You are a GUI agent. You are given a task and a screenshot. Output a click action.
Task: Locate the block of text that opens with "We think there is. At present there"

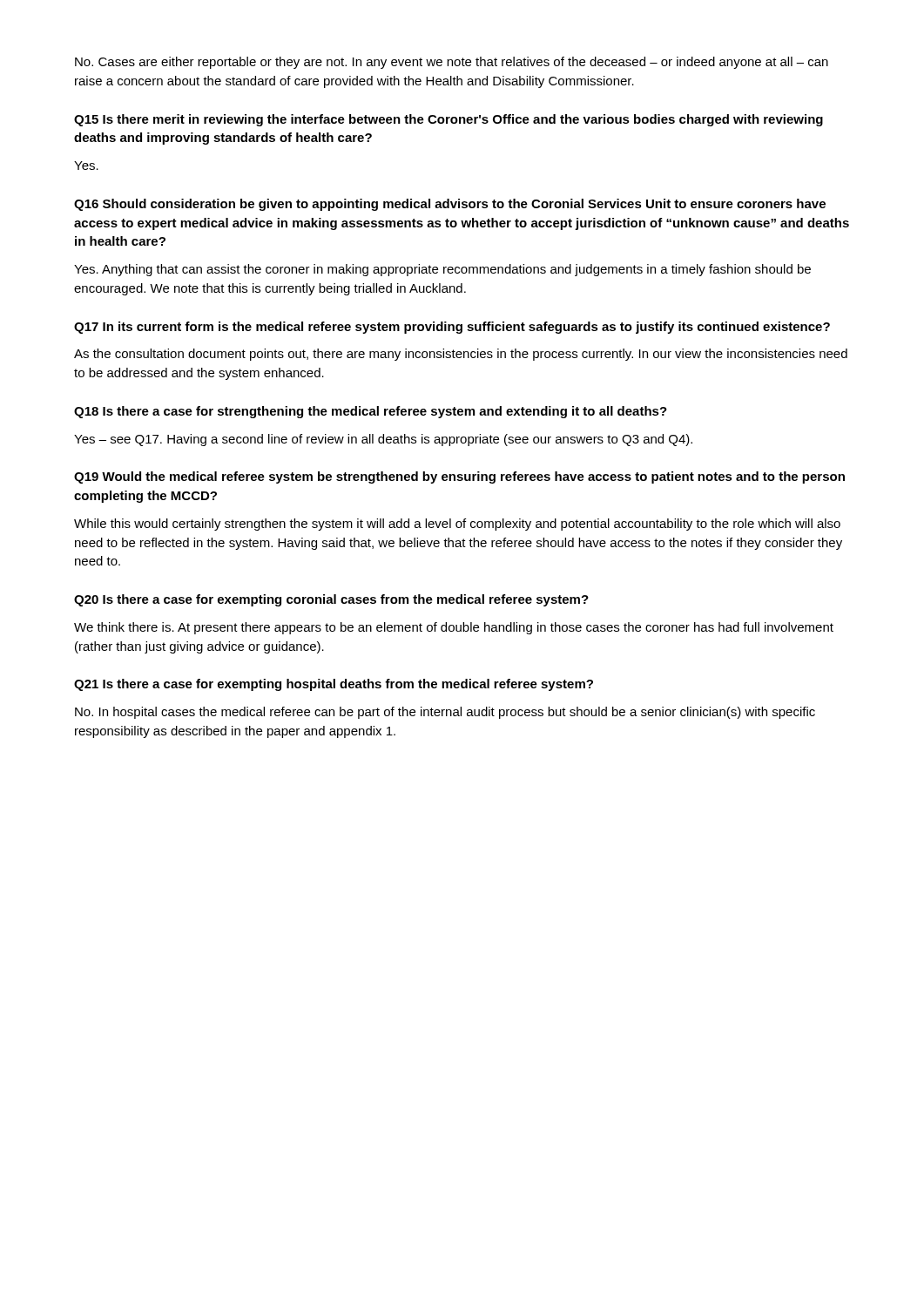point(454,636)
